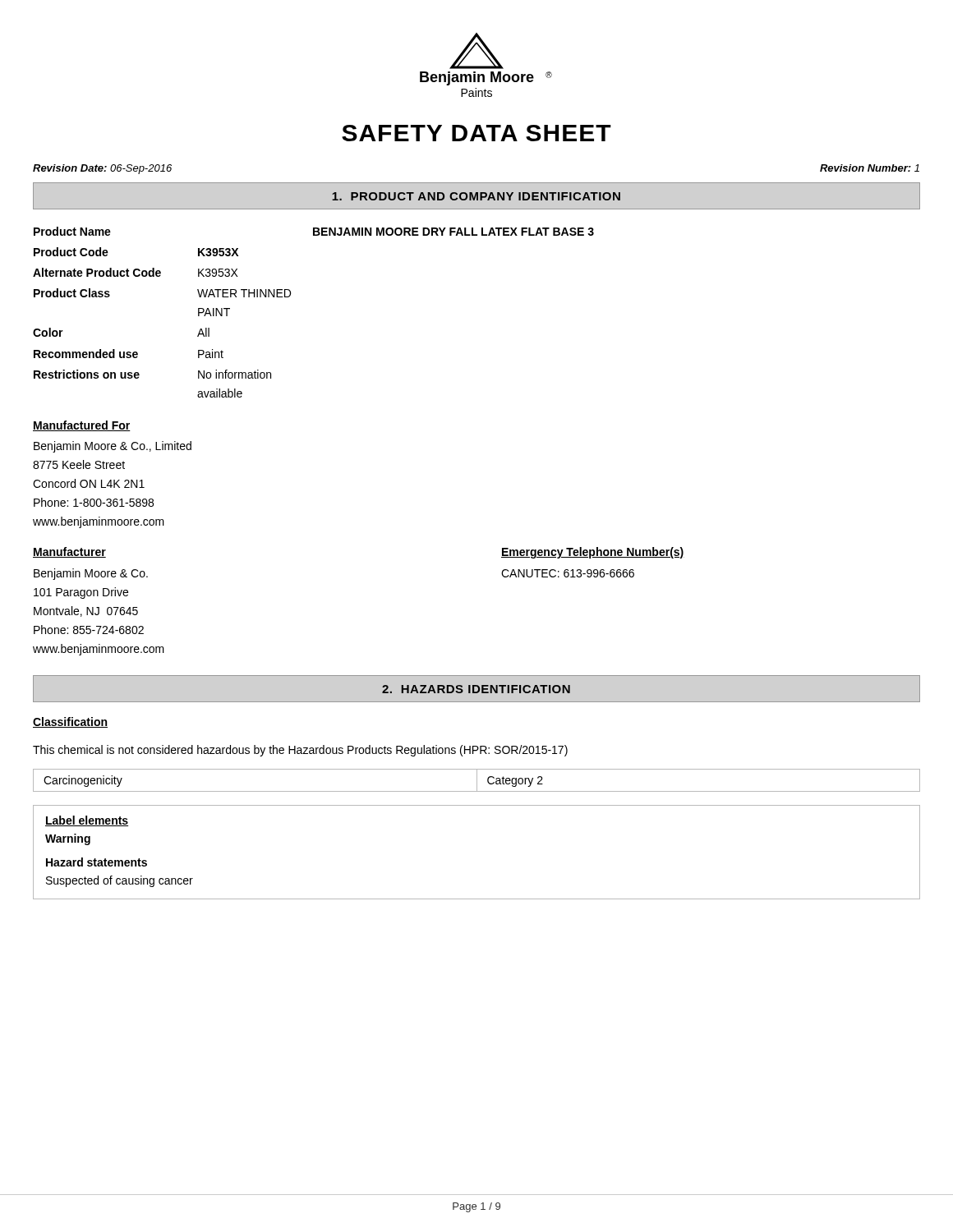Find the passage starting "SAFETY DATA SHEET"

[x=476, y=133]
